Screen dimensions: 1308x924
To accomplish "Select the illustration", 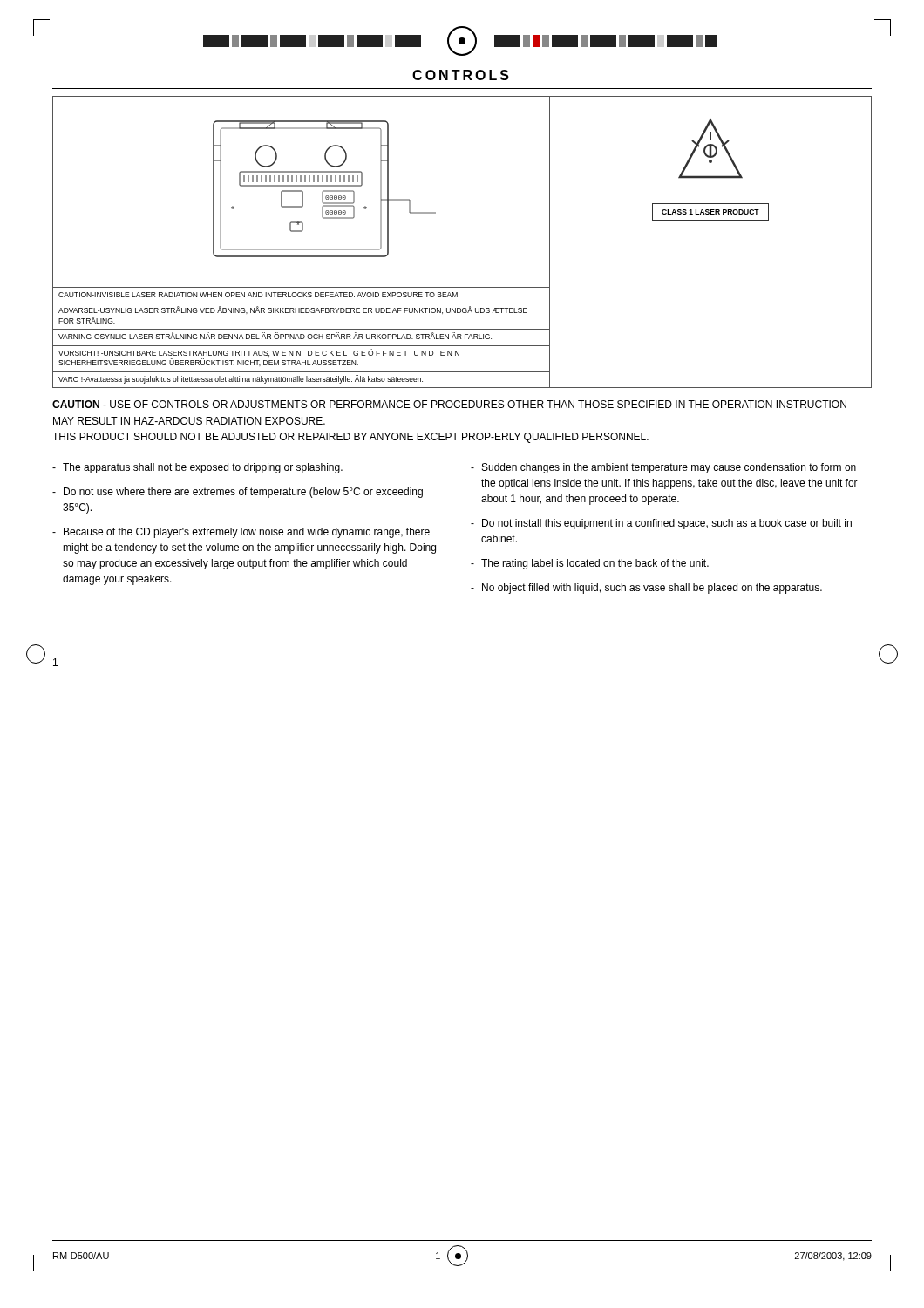I will (x=462, y=242).
